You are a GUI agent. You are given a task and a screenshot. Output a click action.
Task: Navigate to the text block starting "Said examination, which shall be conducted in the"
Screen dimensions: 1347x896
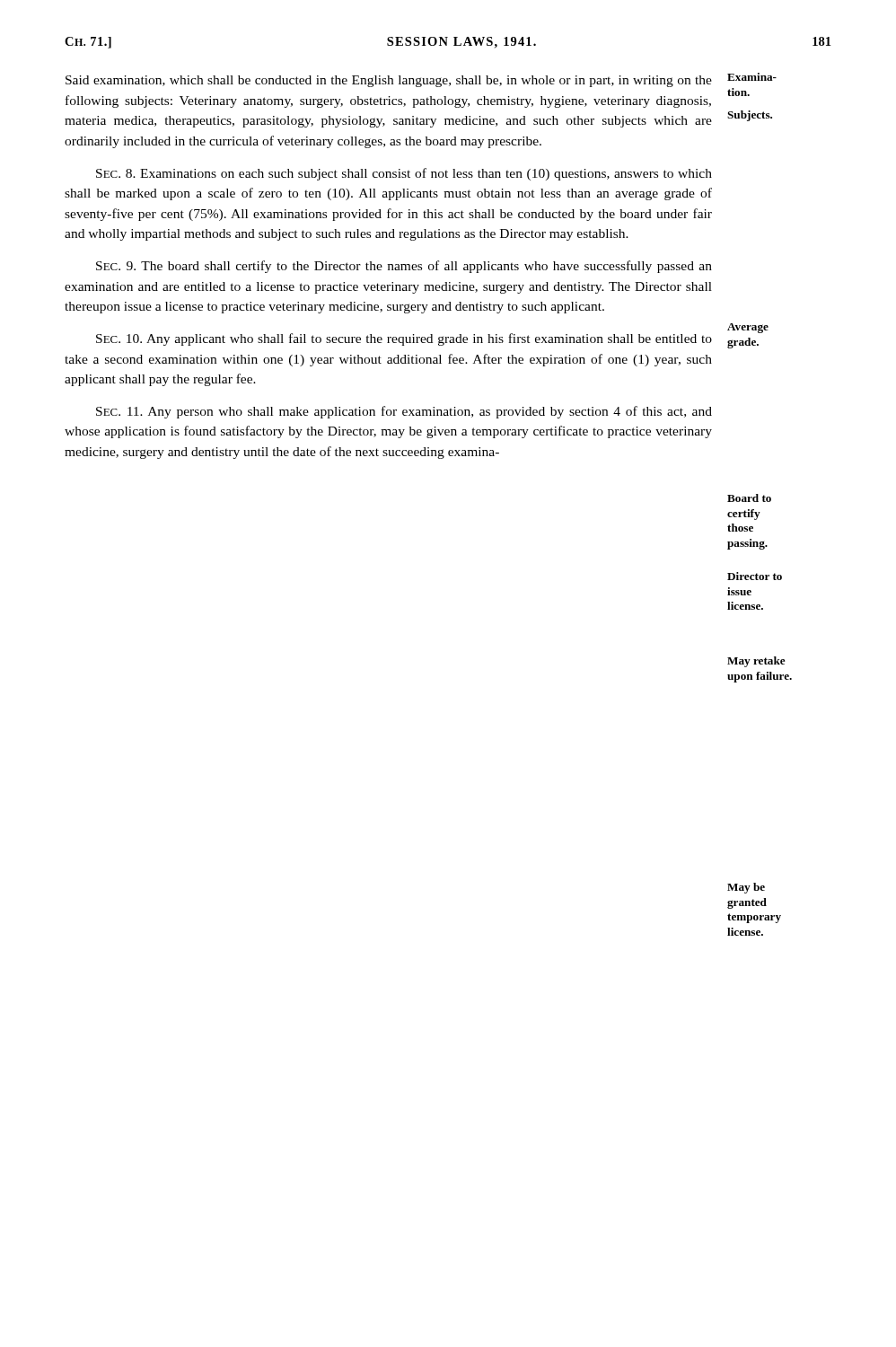tap(388, 110)
